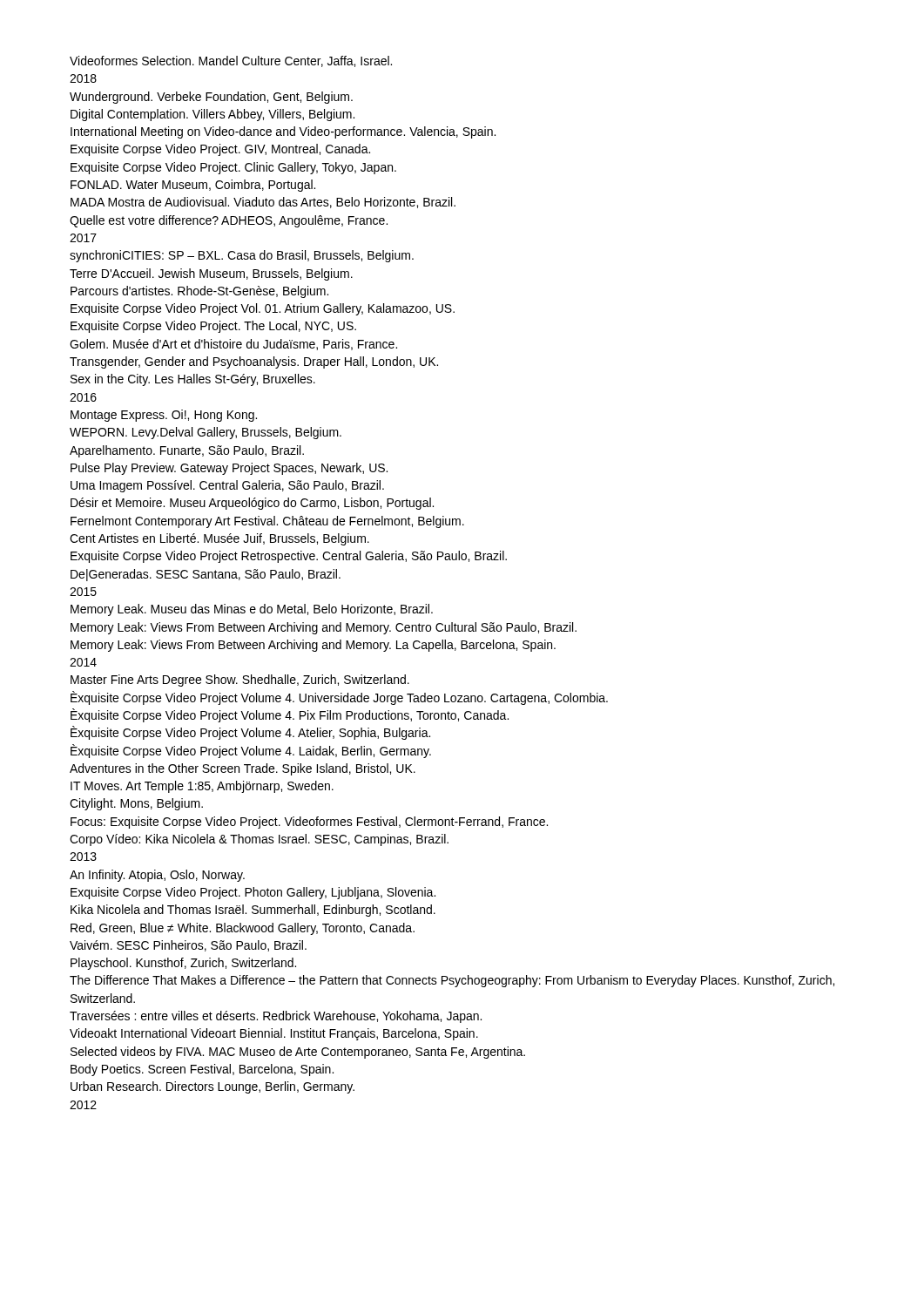Click on the element starting "Adventures in the Other Screen Trade. Spike"
This screenshot has width=924, height=1307.
[x=243, y=768]
